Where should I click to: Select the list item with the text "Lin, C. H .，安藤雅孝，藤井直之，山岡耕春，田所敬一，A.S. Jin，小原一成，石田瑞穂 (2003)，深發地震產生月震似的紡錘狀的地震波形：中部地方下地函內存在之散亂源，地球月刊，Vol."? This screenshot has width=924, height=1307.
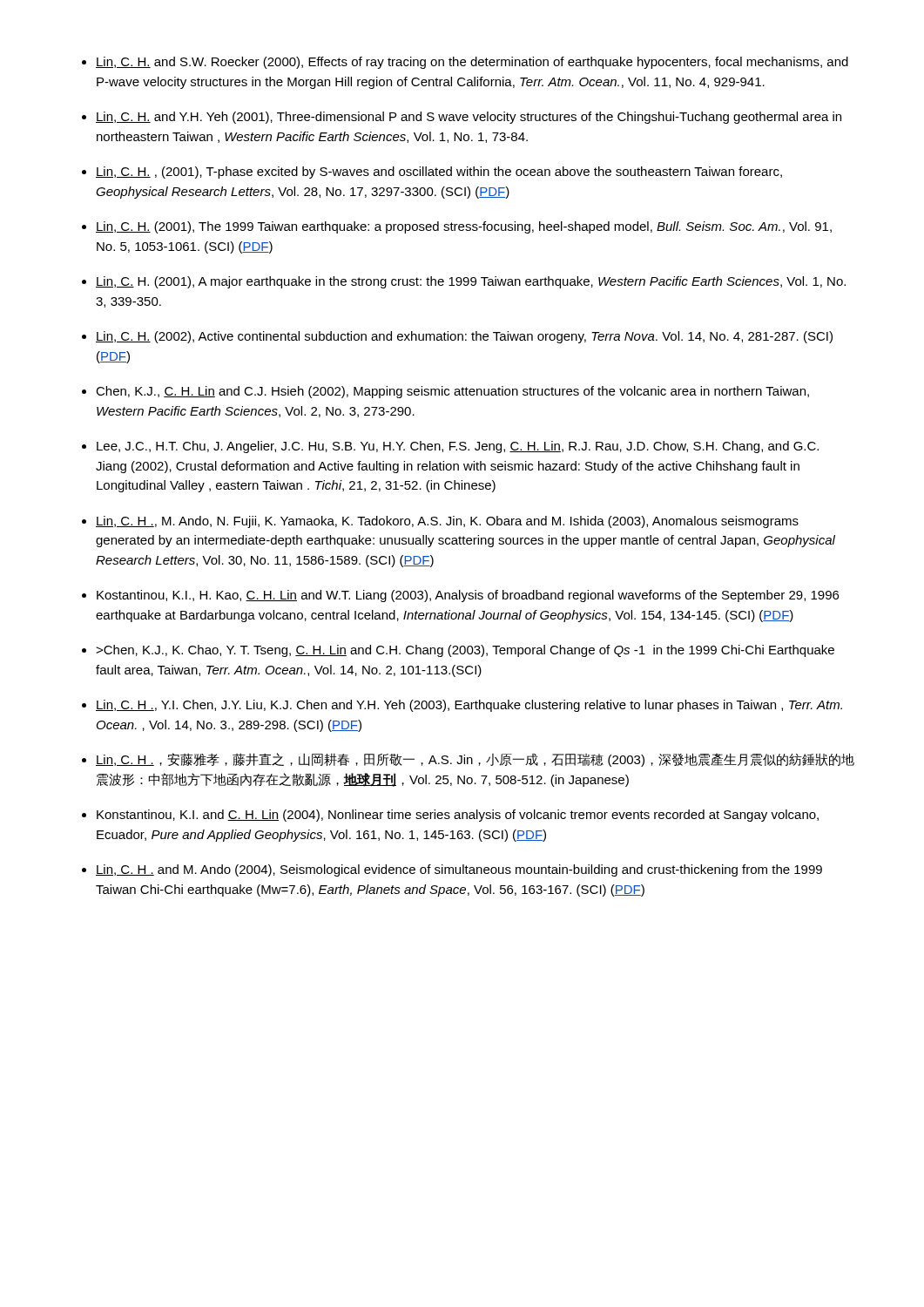[475, 769]
